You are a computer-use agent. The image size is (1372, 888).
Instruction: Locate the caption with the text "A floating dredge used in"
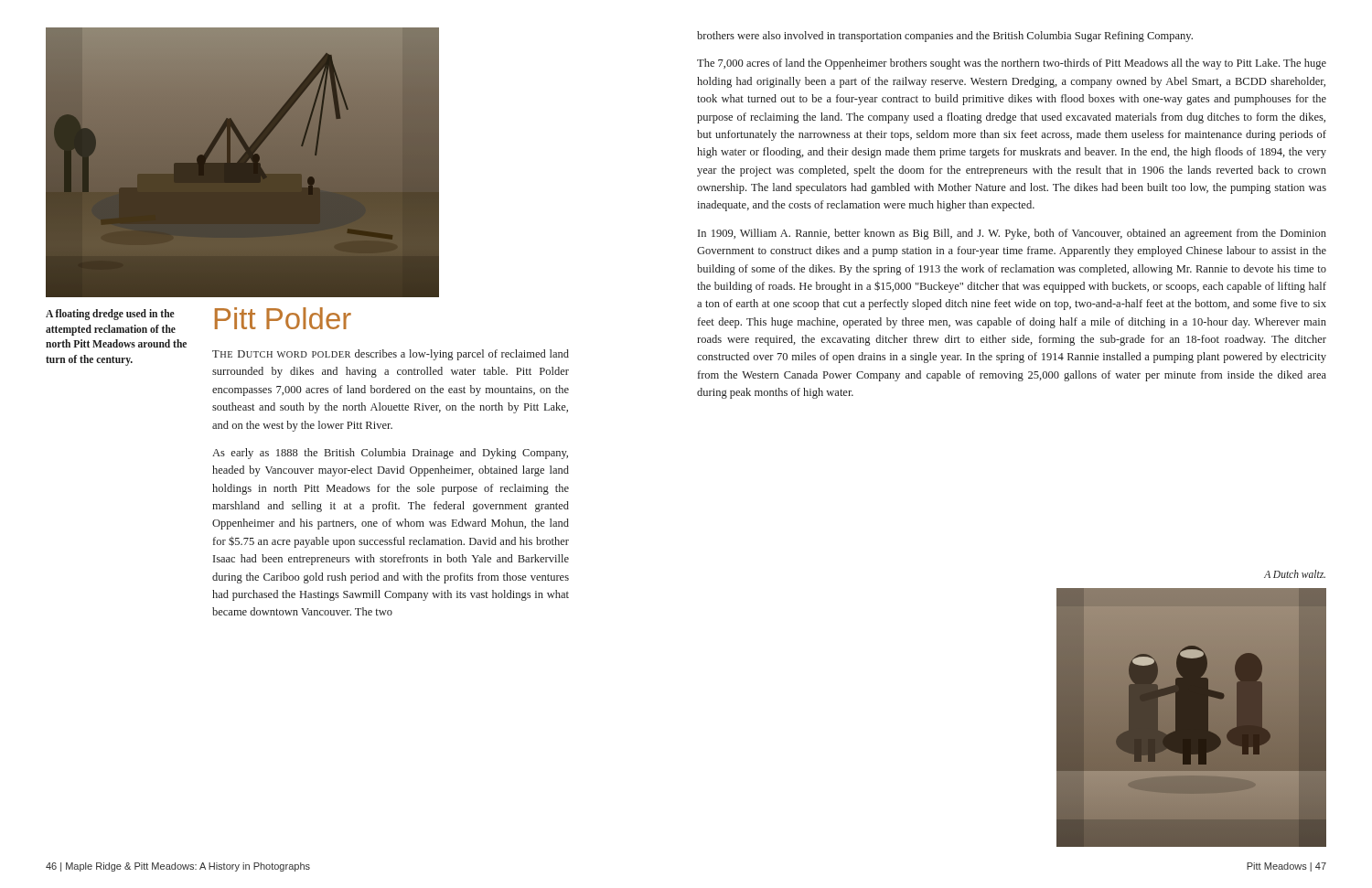(116, 337)
